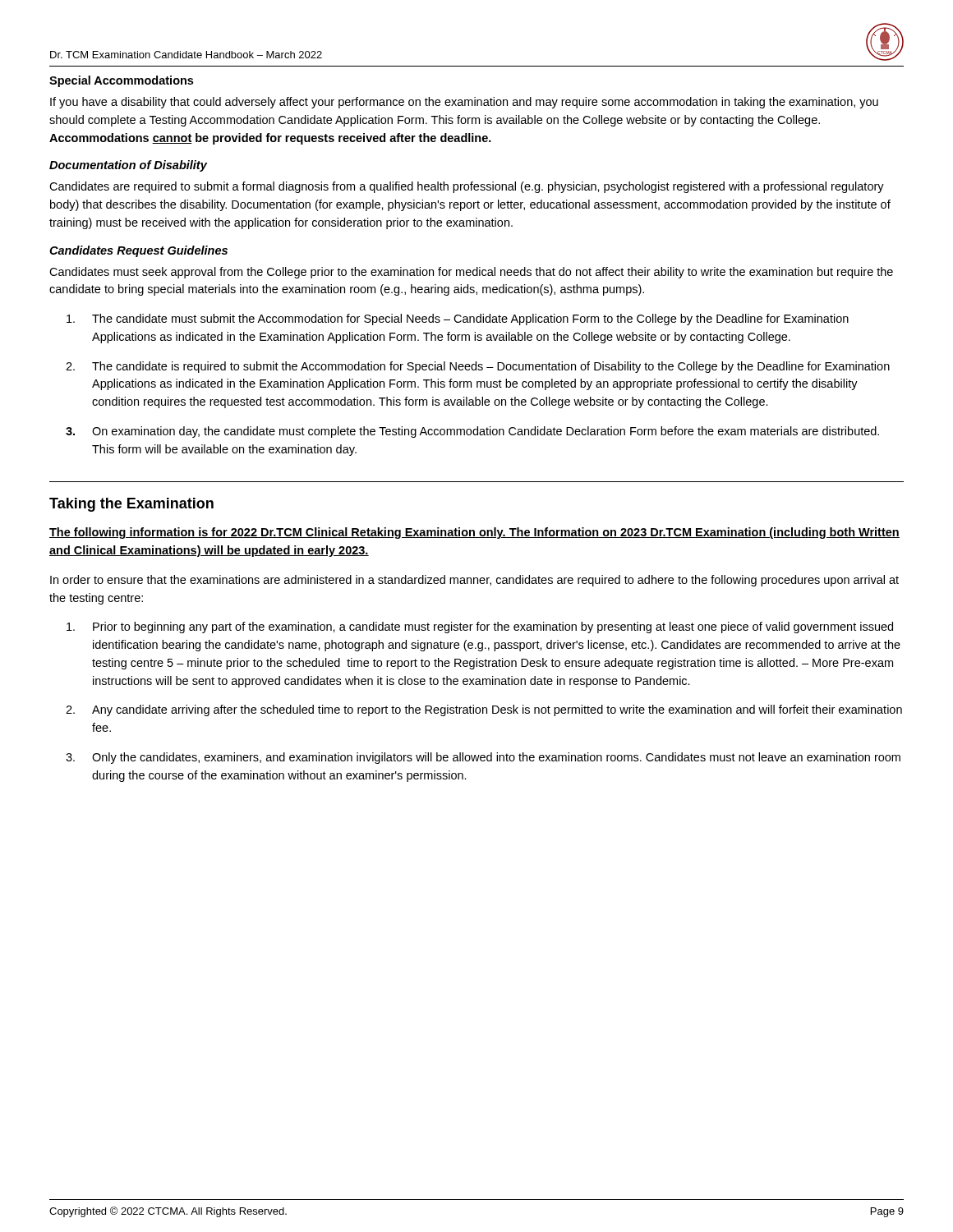
Task: Locate the block starting "Documentation of Disability"
Action: 128,165
